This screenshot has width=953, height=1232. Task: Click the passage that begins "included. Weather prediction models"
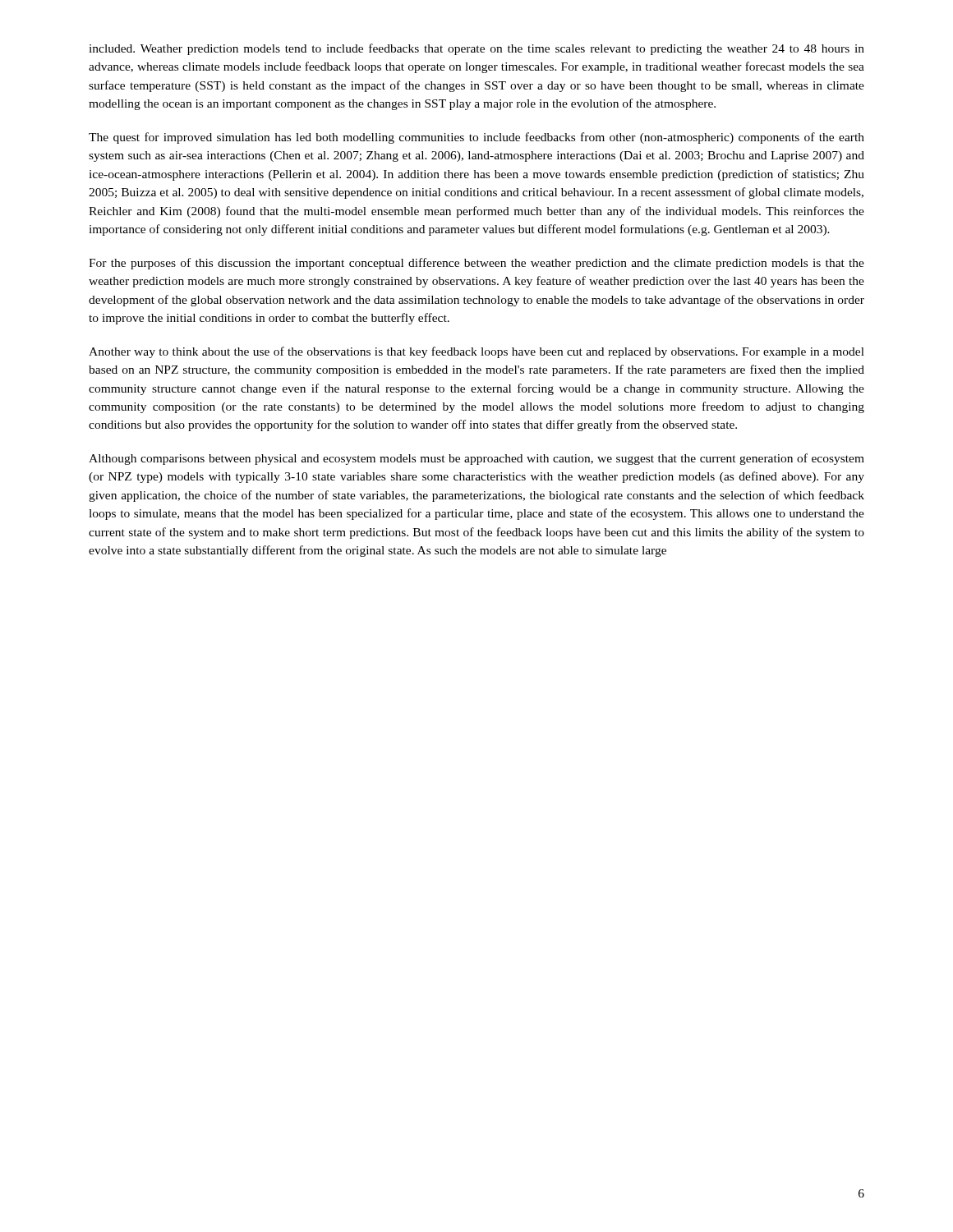476,76
